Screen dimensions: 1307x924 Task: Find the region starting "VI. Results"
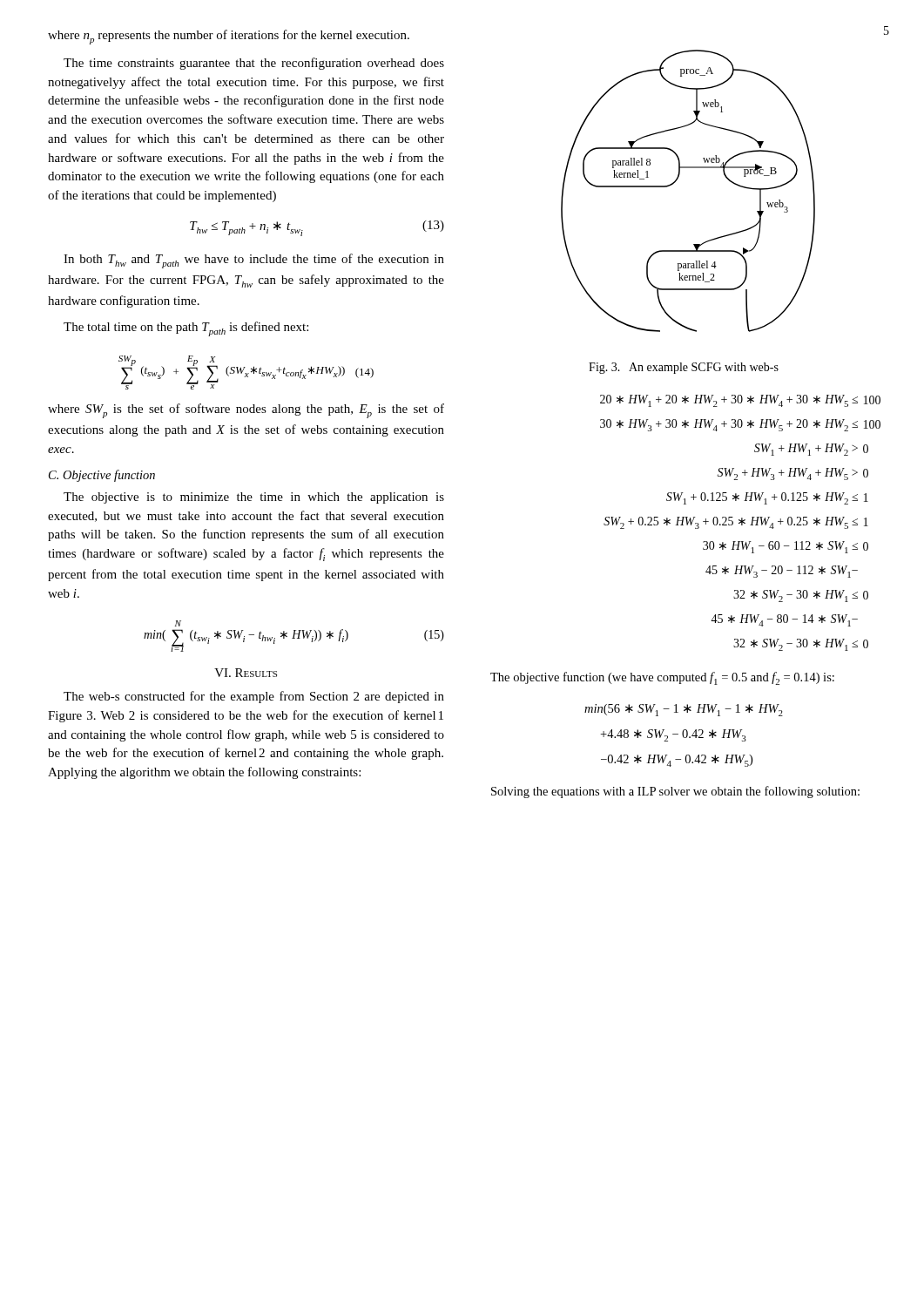click(246, 673)
